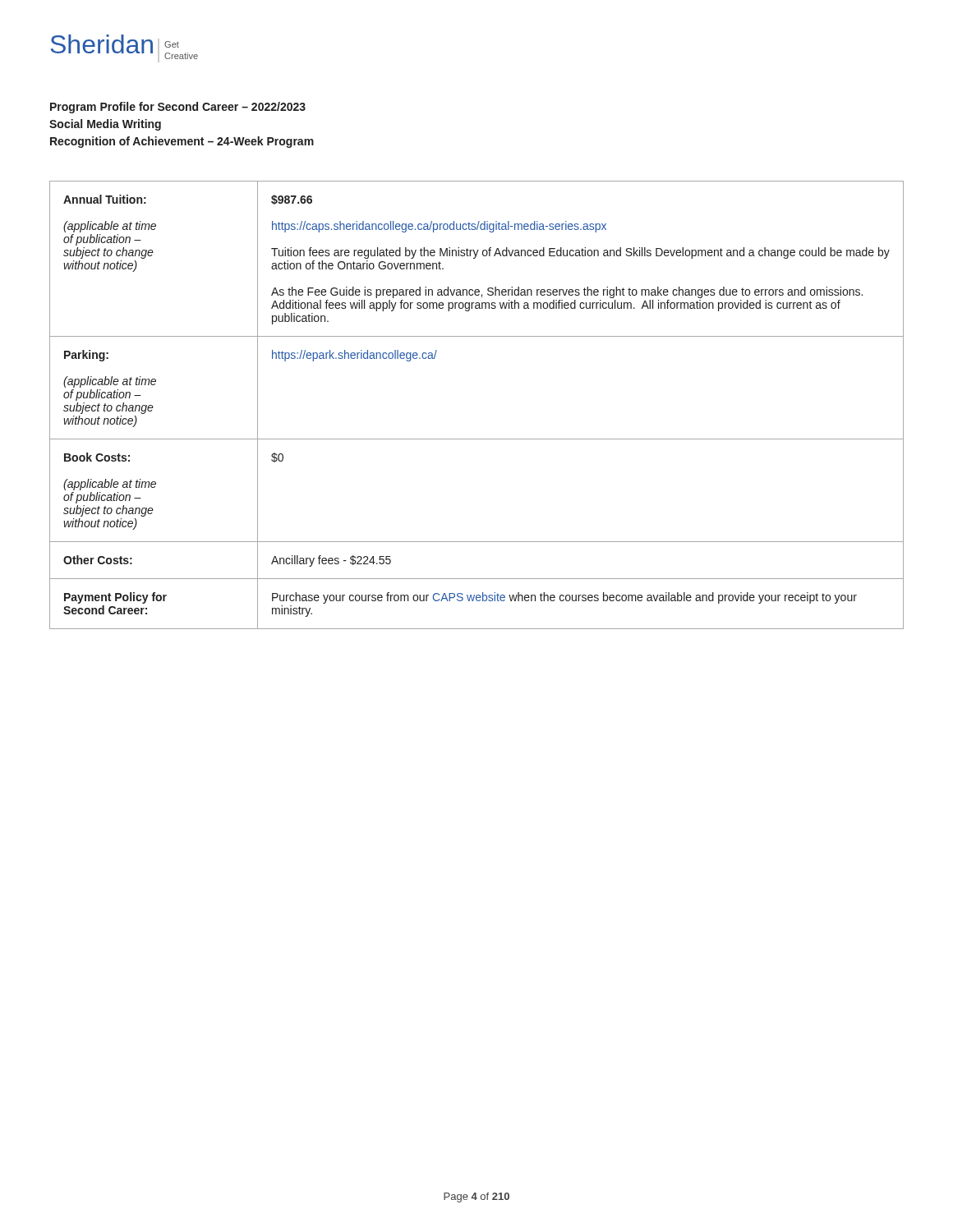Select the text starting "Program Profile for Second Career – 2022/2023 Social"

[178, 108]
